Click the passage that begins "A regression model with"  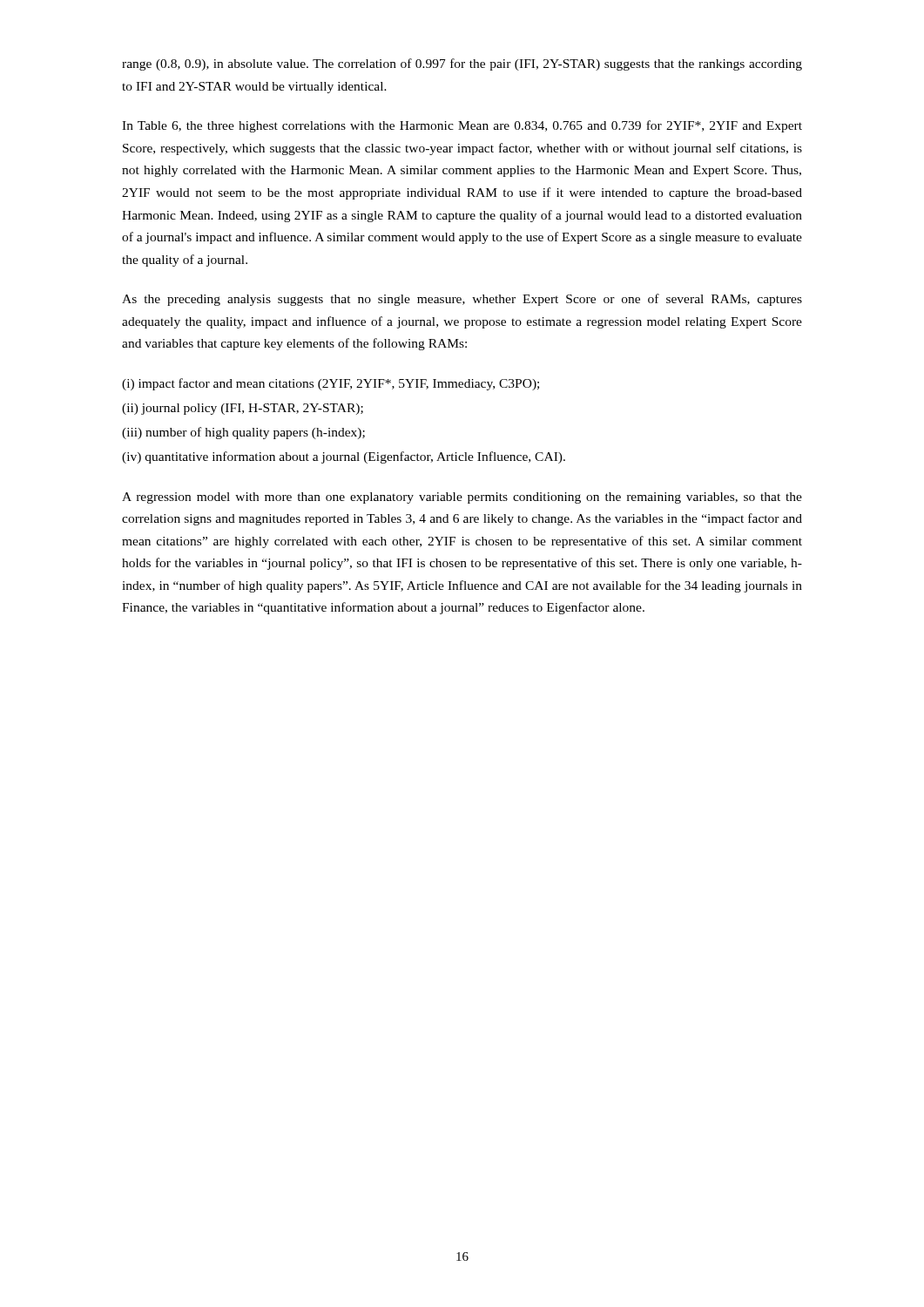[462, 551]
